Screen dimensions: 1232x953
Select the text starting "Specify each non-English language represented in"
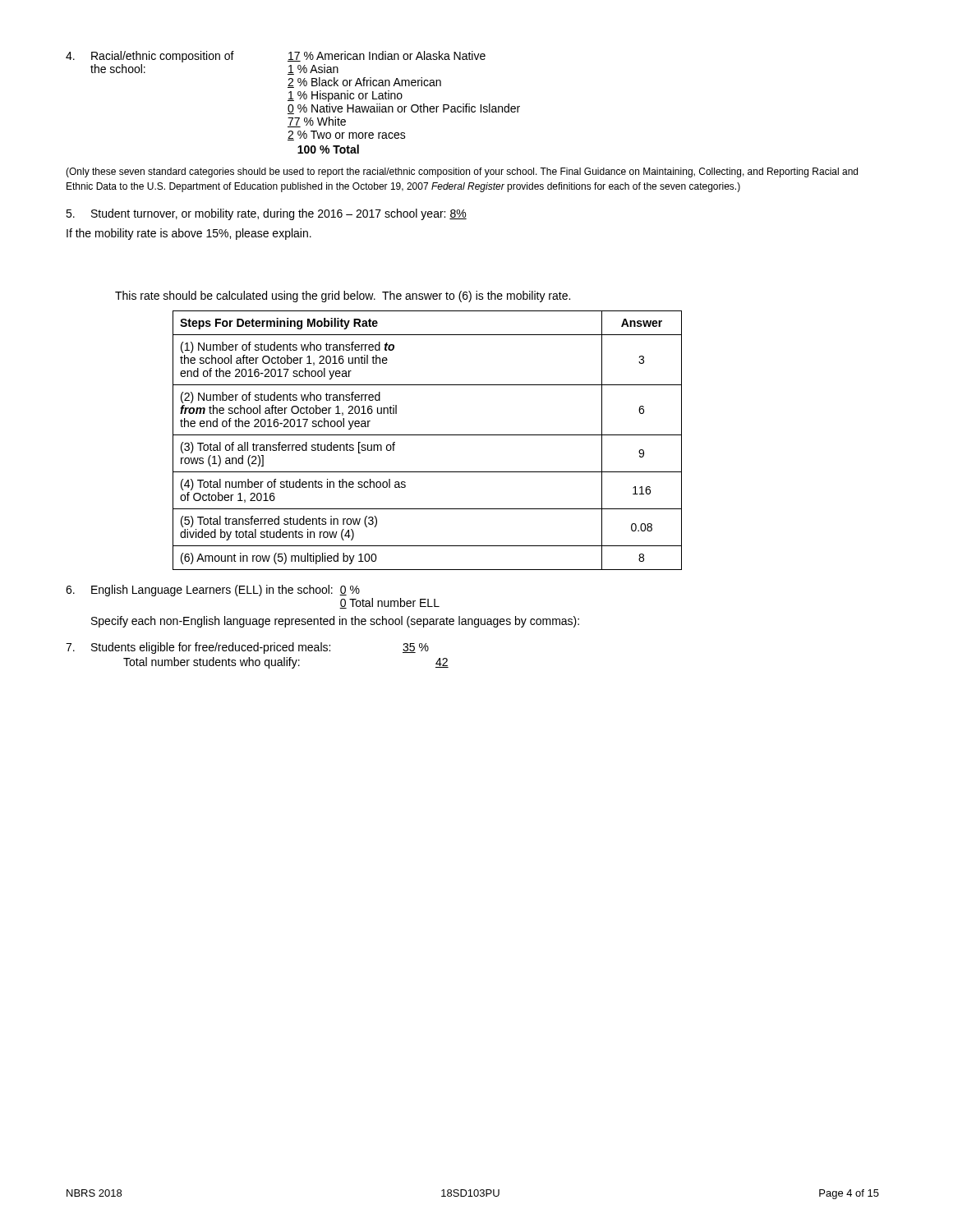pos(335,621)
